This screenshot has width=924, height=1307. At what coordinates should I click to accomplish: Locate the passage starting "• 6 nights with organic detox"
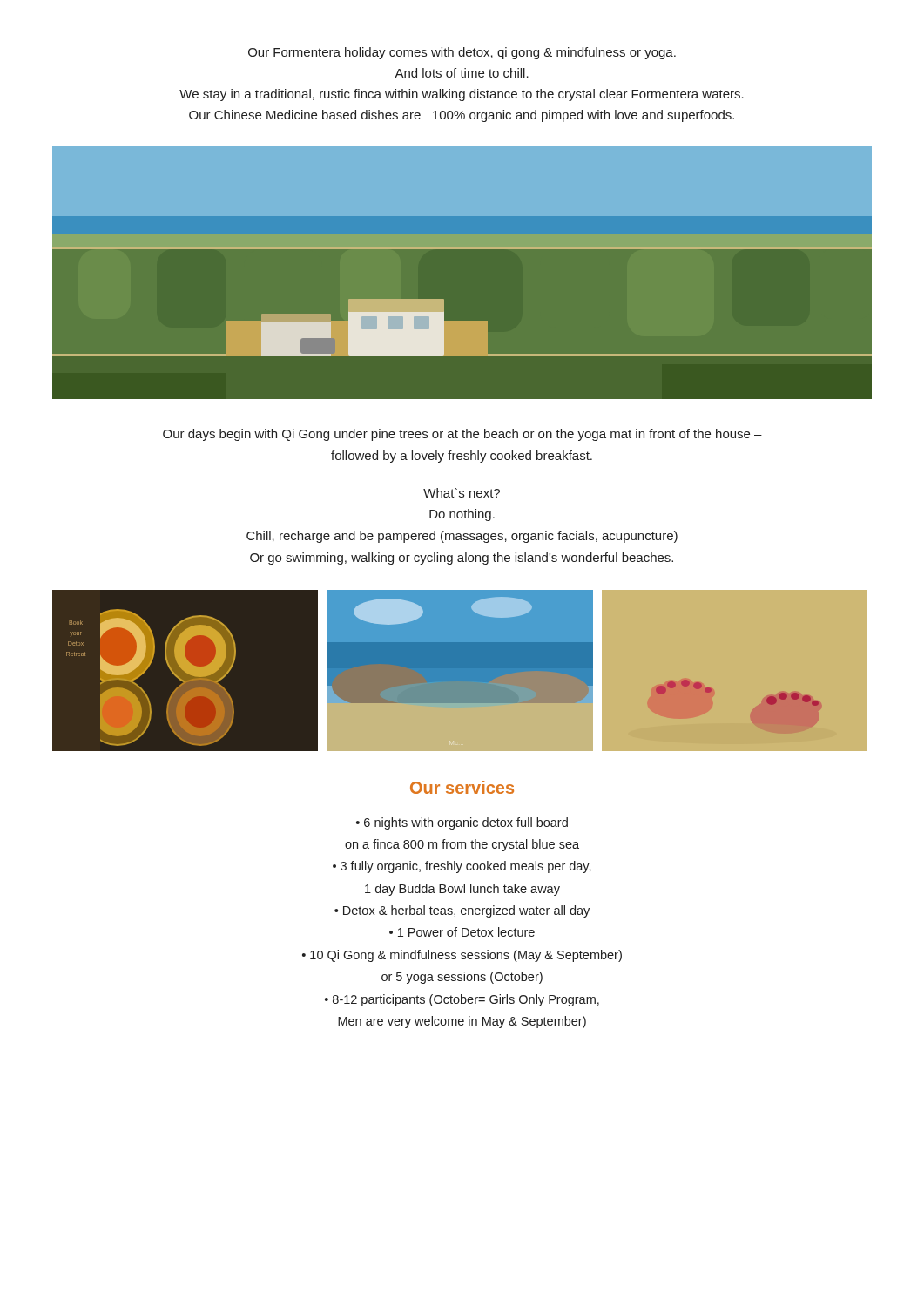coord(462,833)
